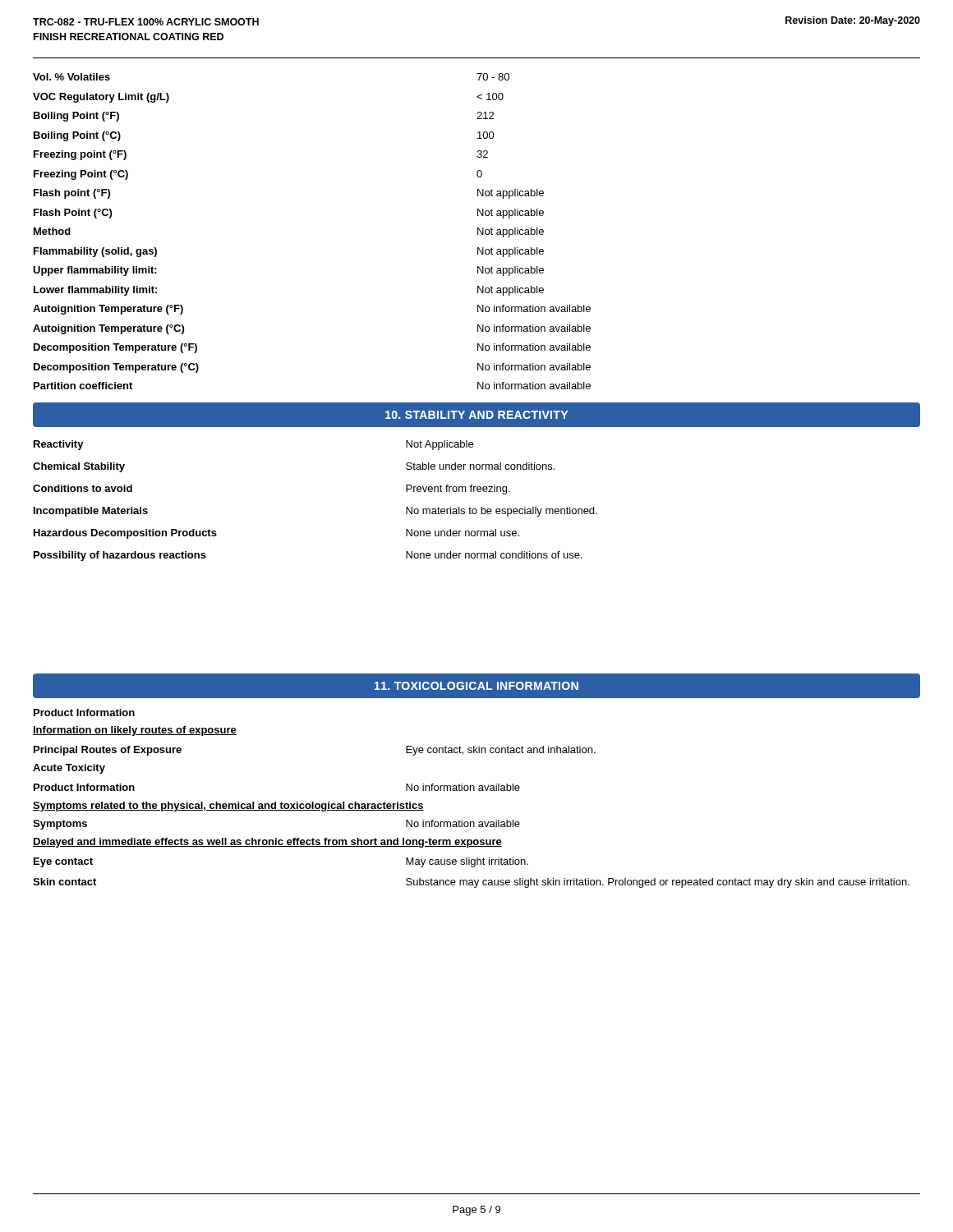Point to "Eye contact May cause slight irritation."
The height and width of the screenshot is (1232, 953).
coord(476,861)
